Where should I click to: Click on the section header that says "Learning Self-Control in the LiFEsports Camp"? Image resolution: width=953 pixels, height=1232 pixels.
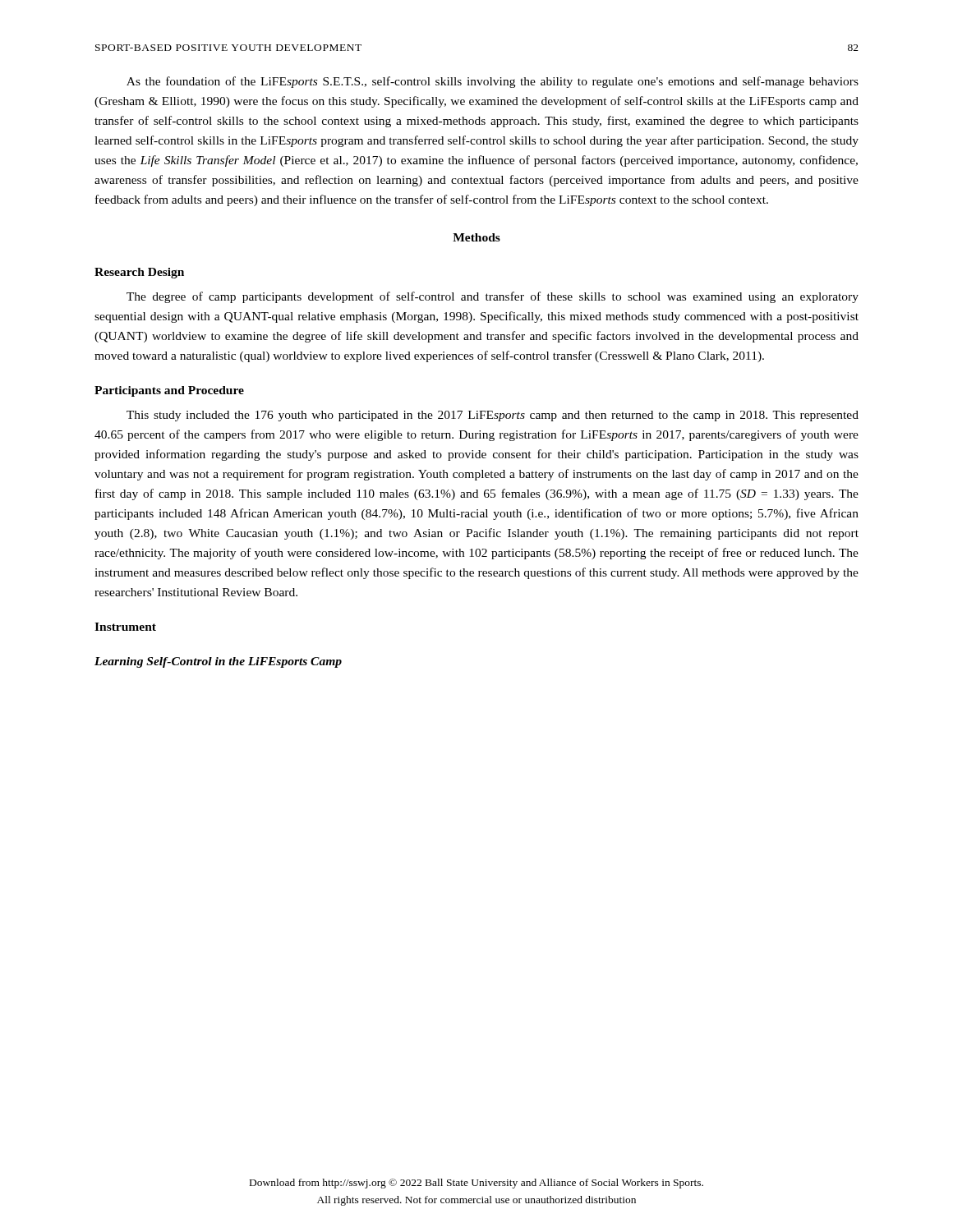tap(218, 661)
